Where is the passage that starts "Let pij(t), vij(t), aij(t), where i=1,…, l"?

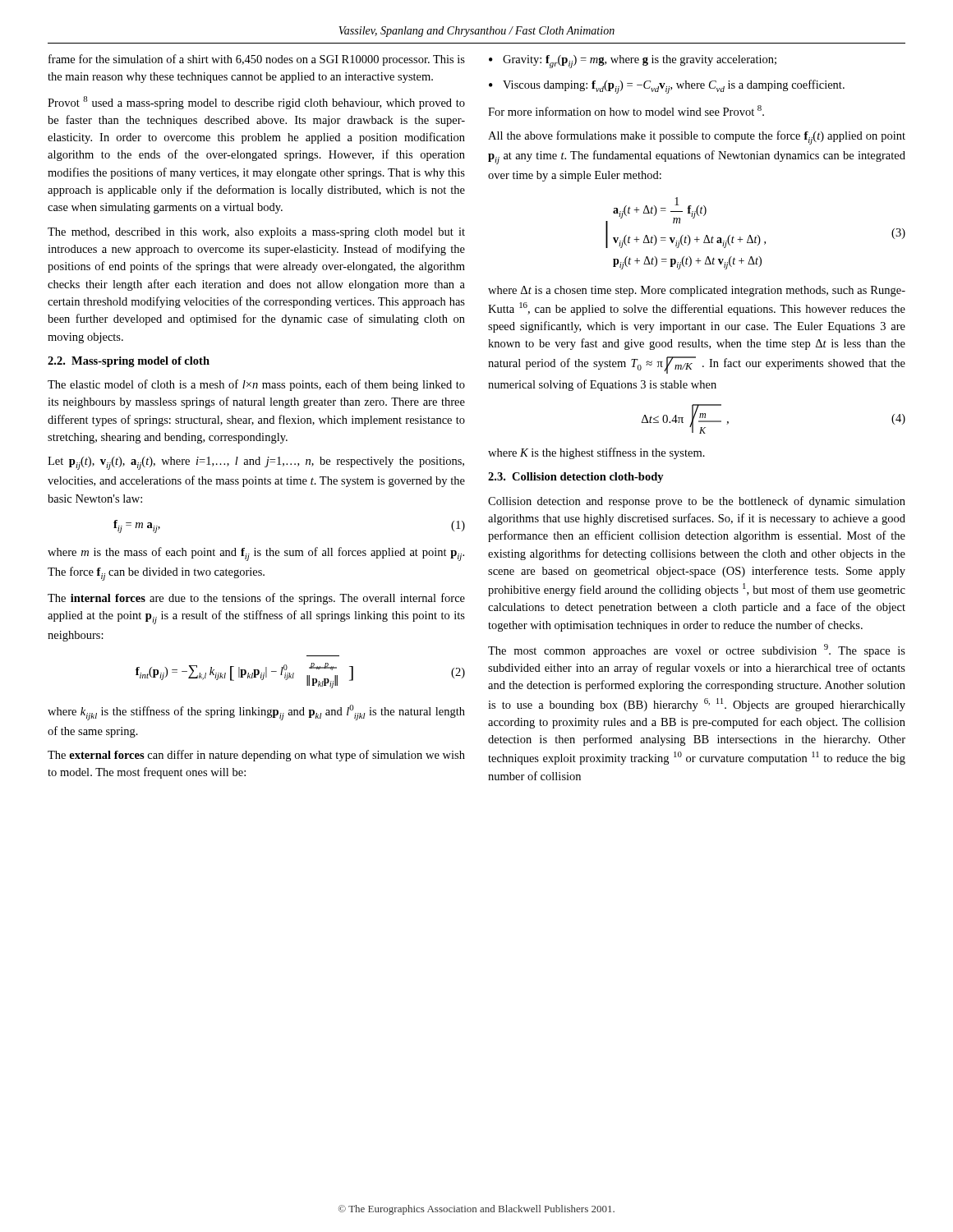(256, 480)
